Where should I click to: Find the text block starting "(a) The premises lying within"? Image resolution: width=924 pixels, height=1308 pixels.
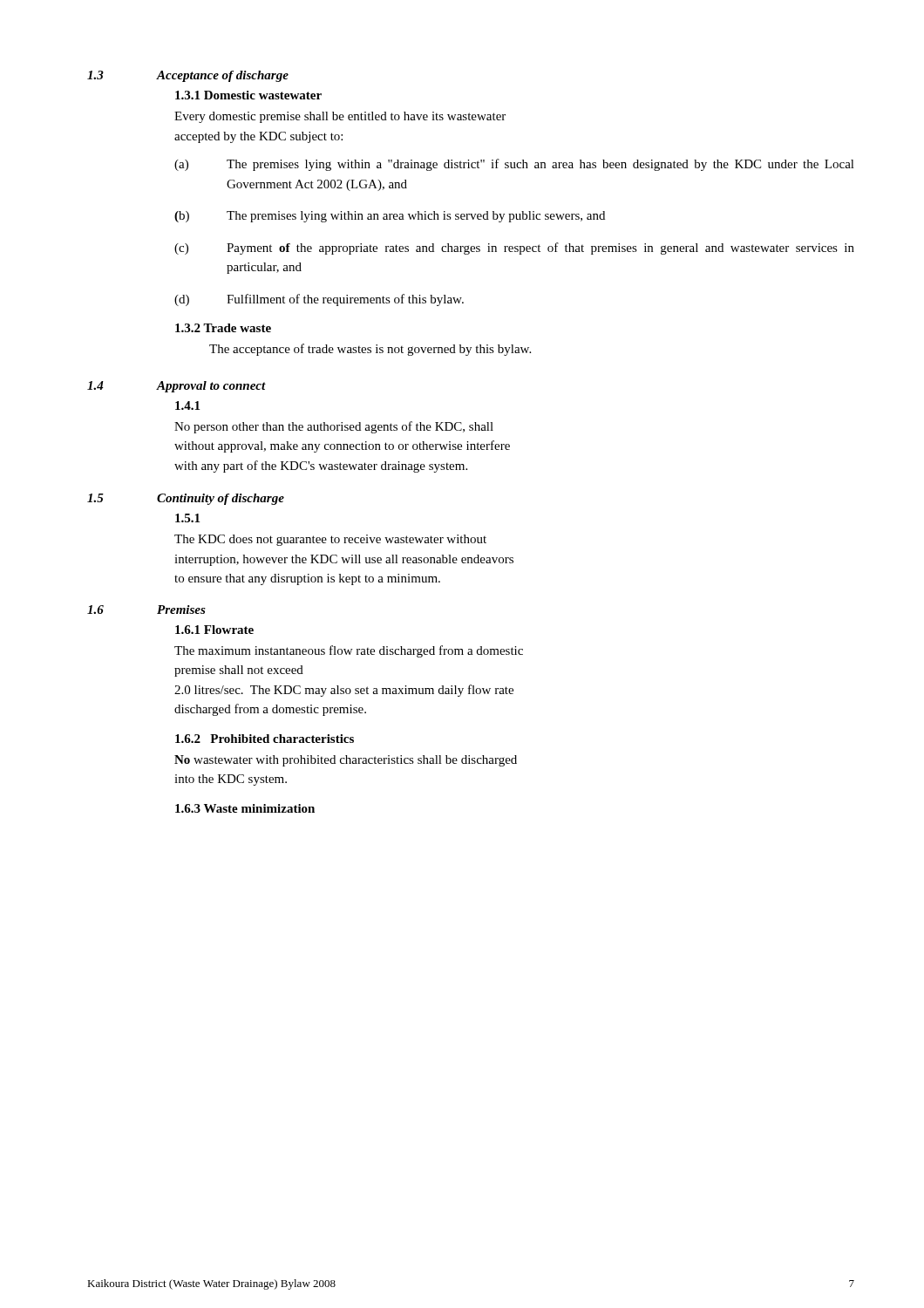pos(514,174)
